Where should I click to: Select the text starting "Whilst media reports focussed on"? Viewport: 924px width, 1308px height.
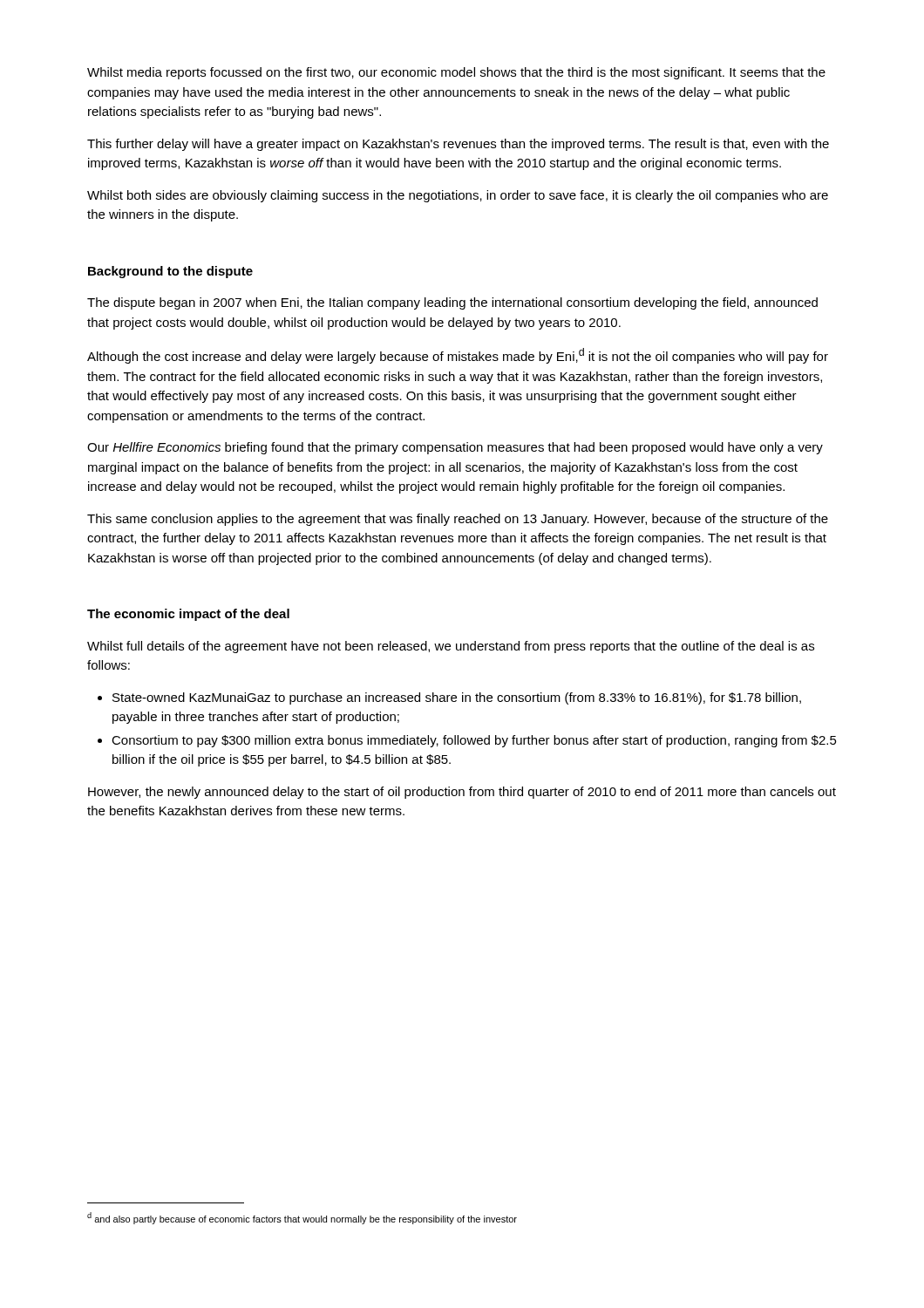tap(462, 92)
